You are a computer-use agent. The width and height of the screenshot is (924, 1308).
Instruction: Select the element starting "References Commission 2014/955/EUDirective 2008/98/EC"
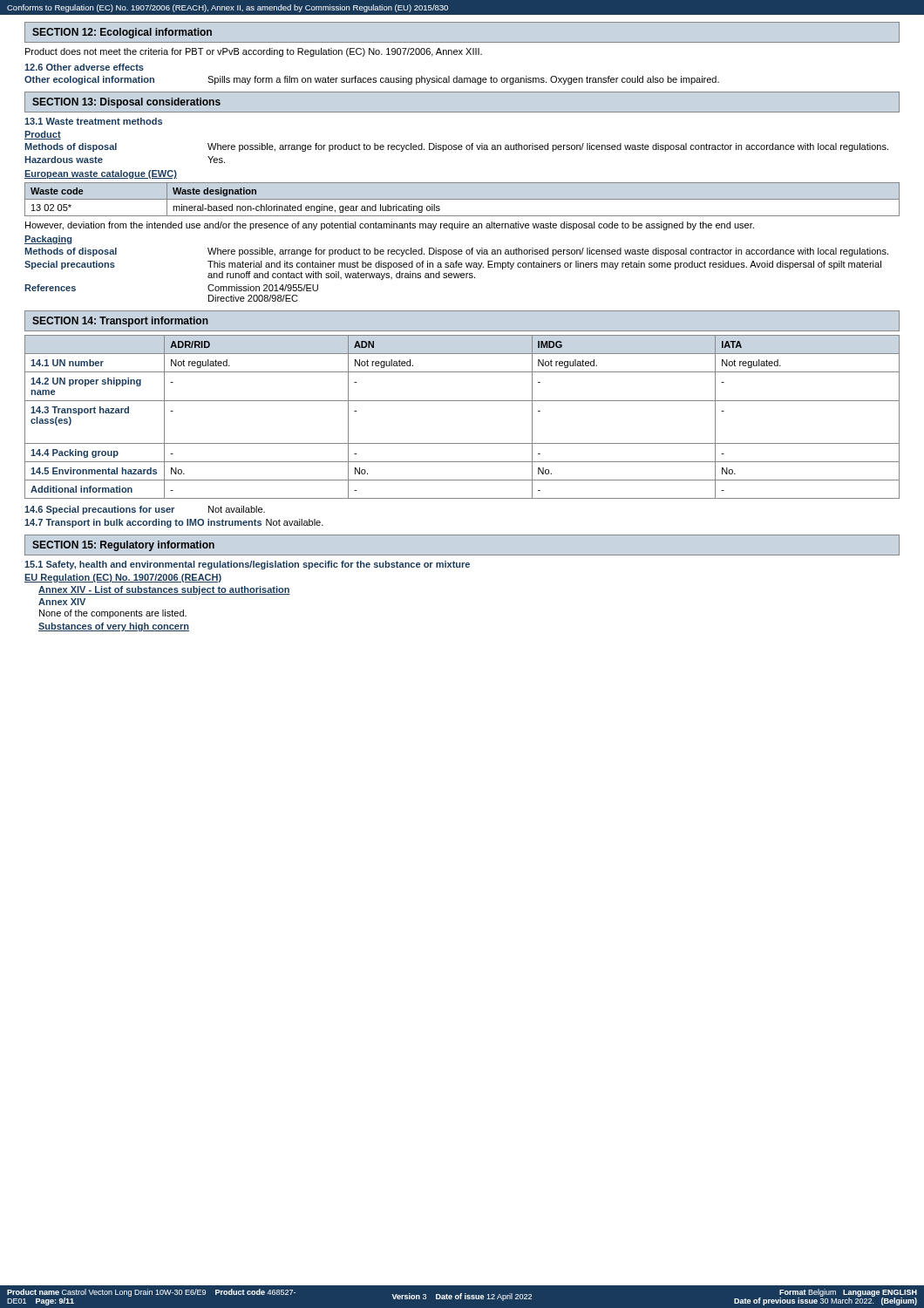(x=39, y=287)
